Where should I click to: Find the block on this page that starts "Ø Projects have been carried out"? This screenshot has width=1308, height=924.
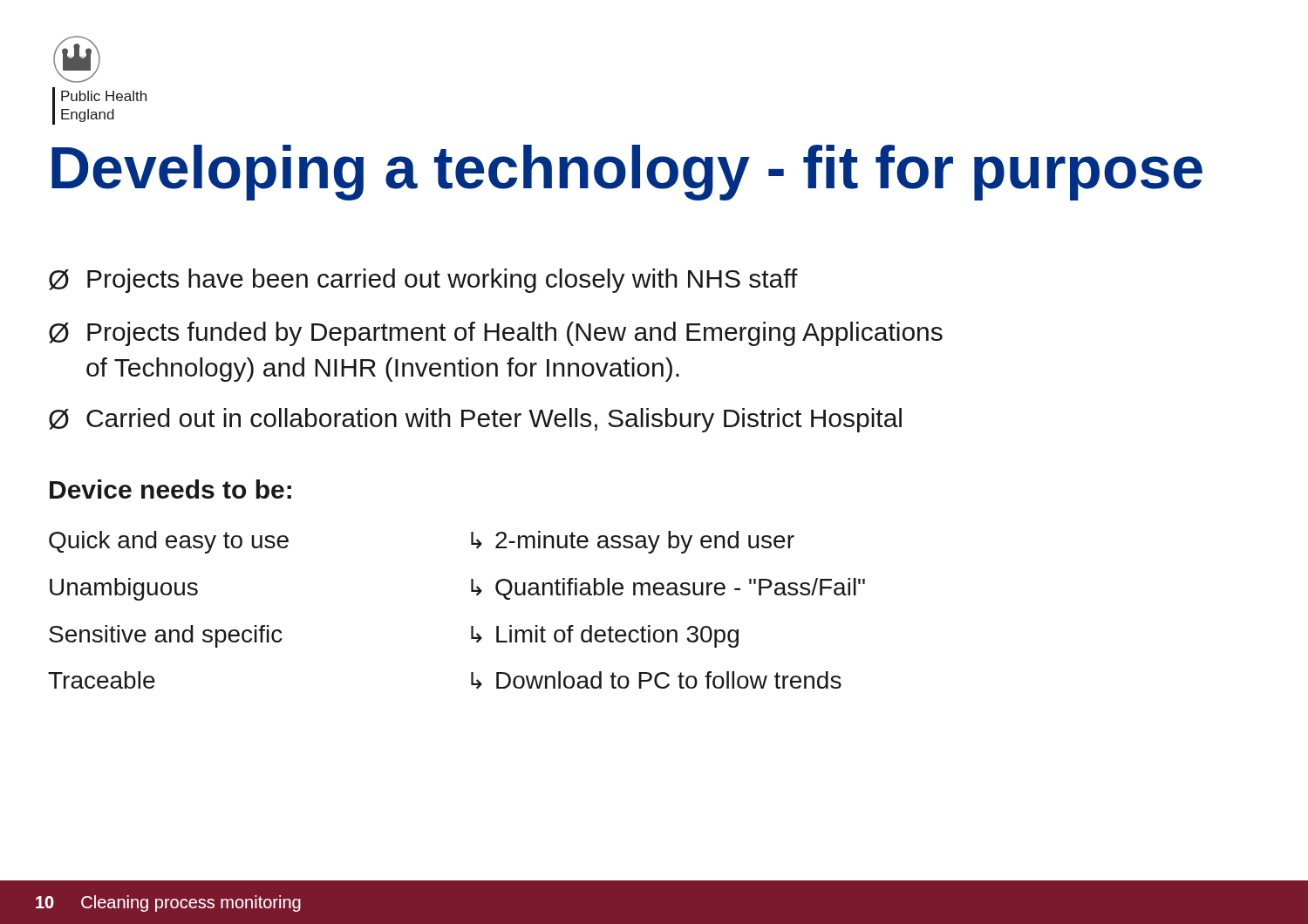coord(423,280)
